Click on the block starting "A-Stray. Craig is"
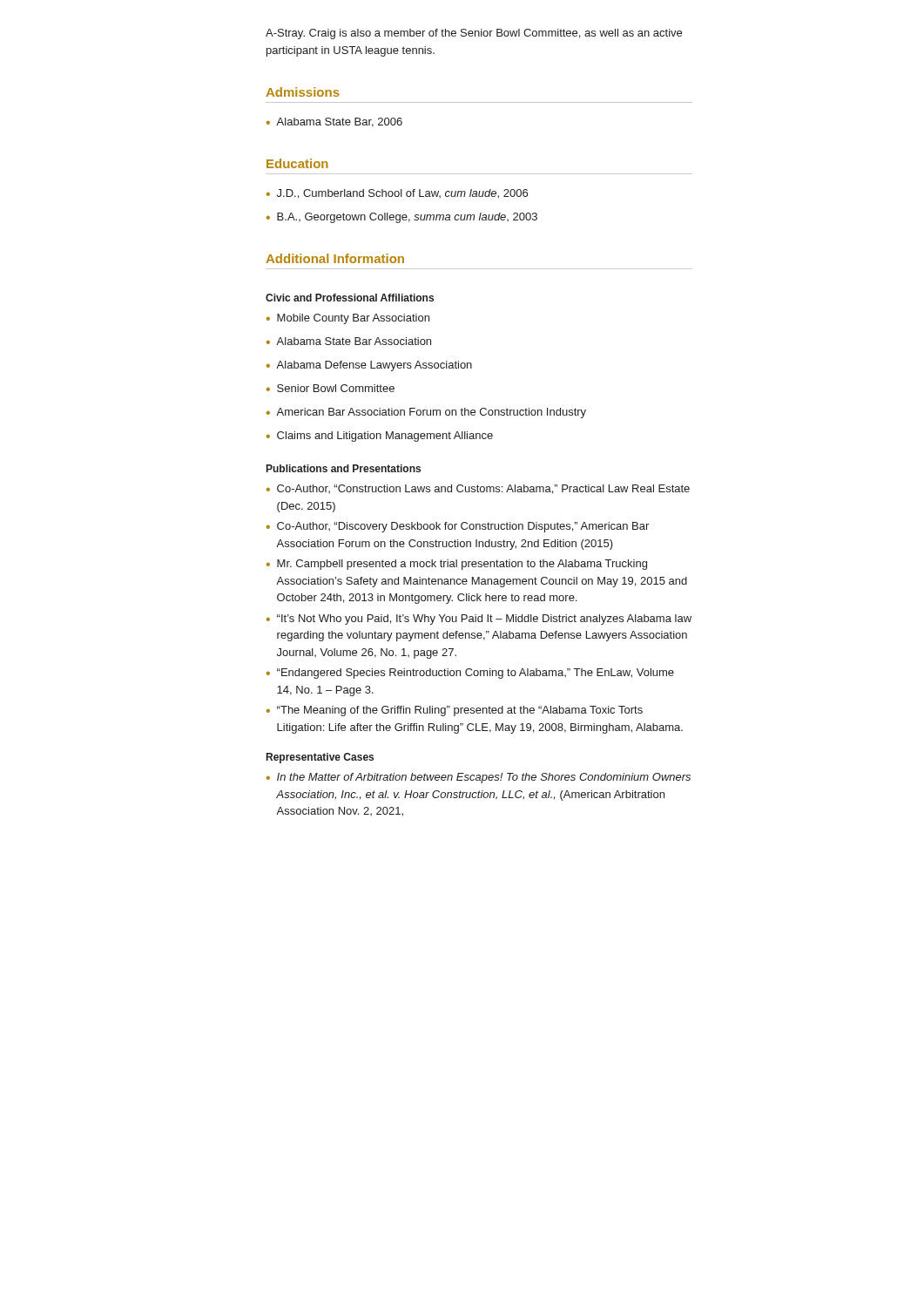The image size is (924, 1307). coord(474,41)
